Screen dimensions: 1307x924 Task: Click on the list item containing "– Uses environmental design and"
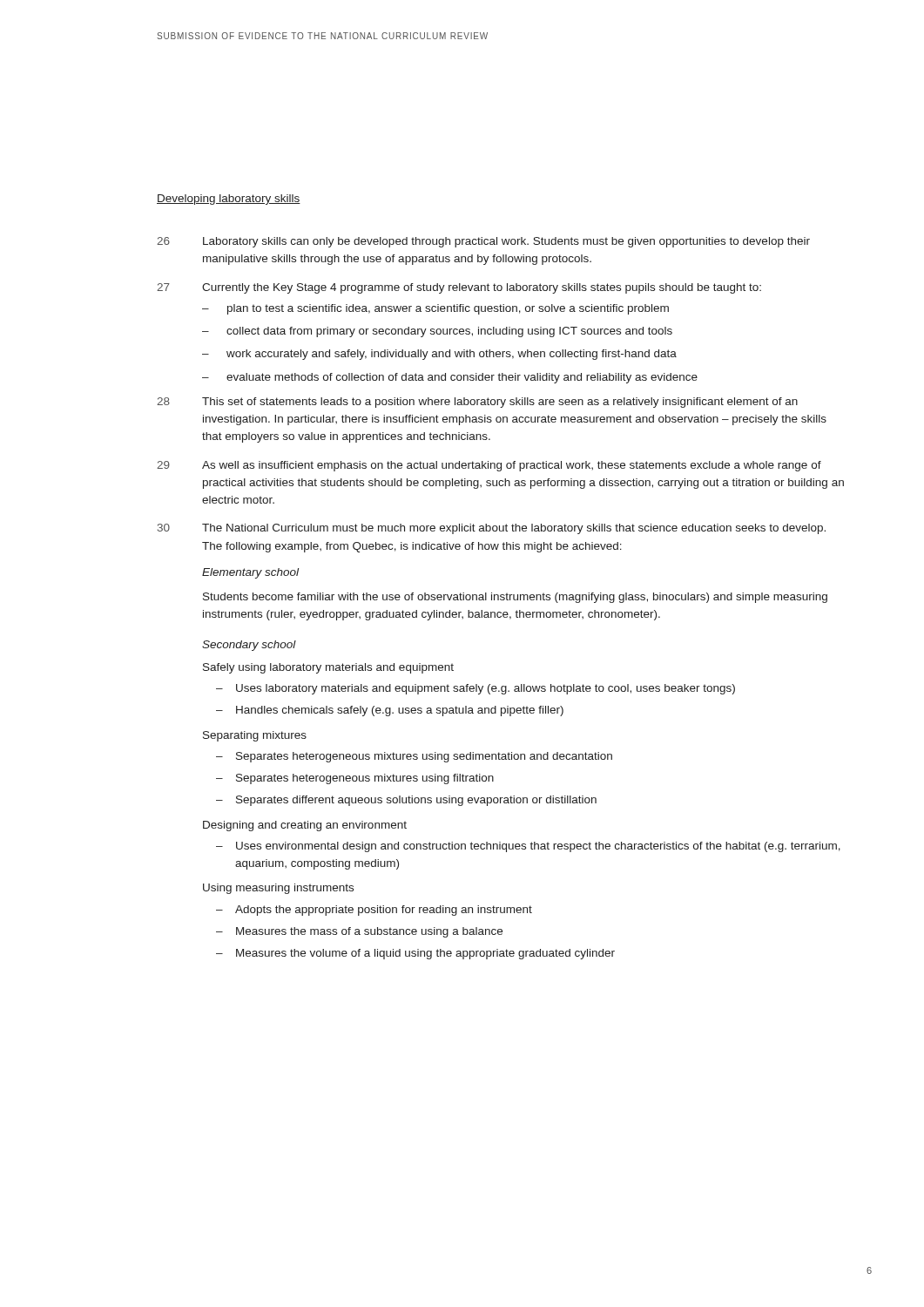pyautogui.click(x=531, y=855)
